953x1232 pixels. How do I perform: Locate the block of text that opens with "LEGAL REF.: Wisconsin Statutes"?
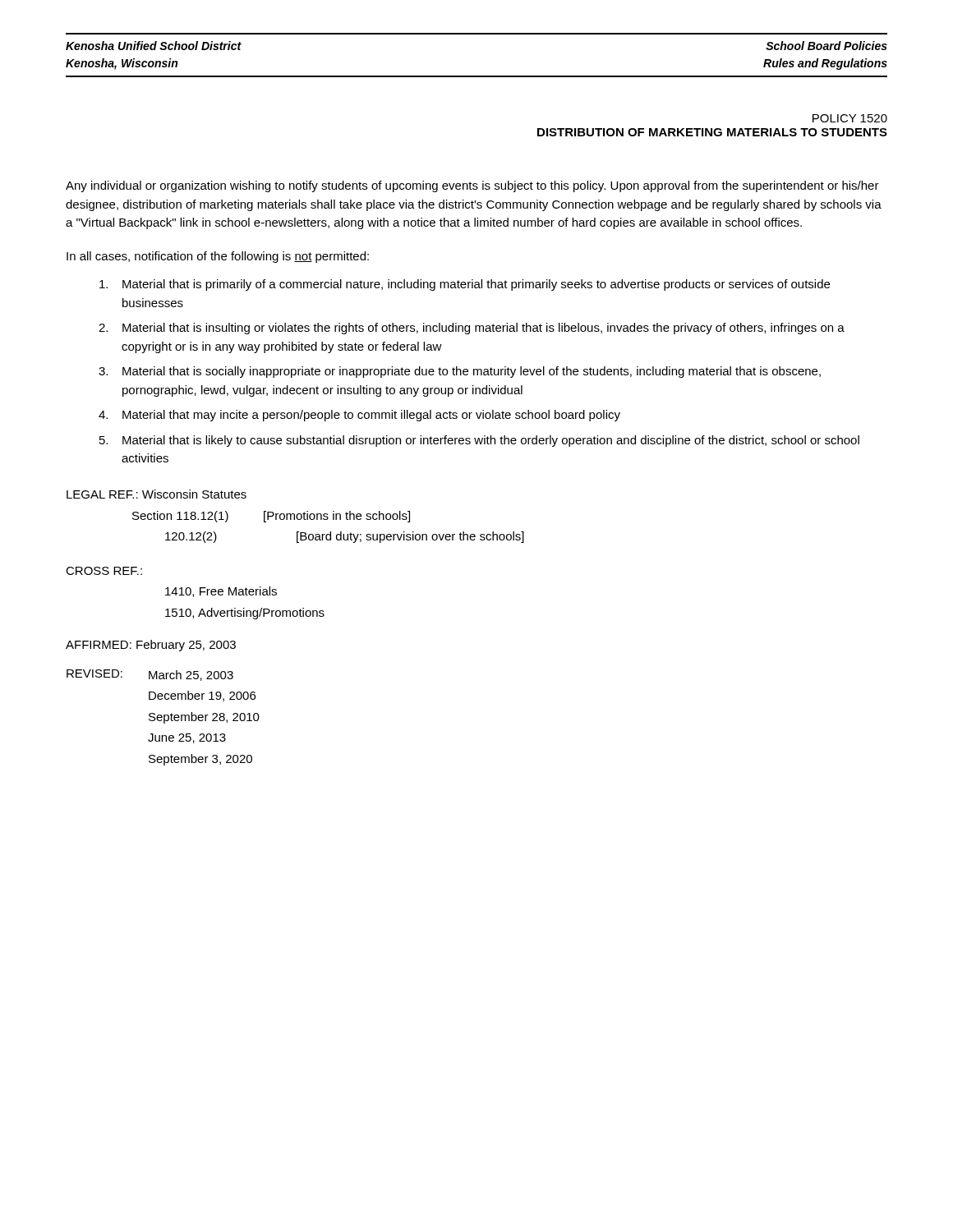point(157,494)
